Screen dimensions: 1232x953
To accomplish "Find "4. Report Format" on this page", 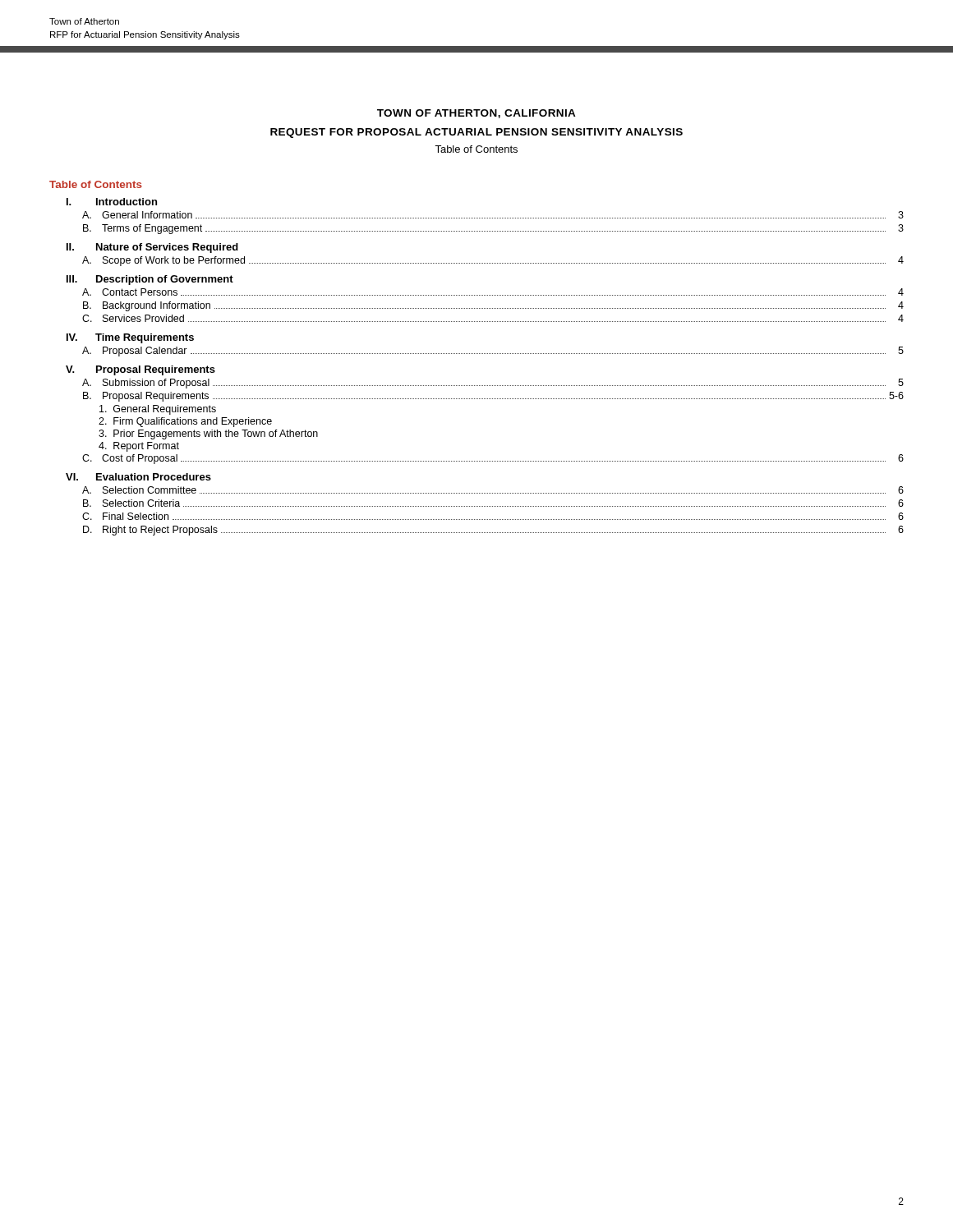I will click(139, 446).
